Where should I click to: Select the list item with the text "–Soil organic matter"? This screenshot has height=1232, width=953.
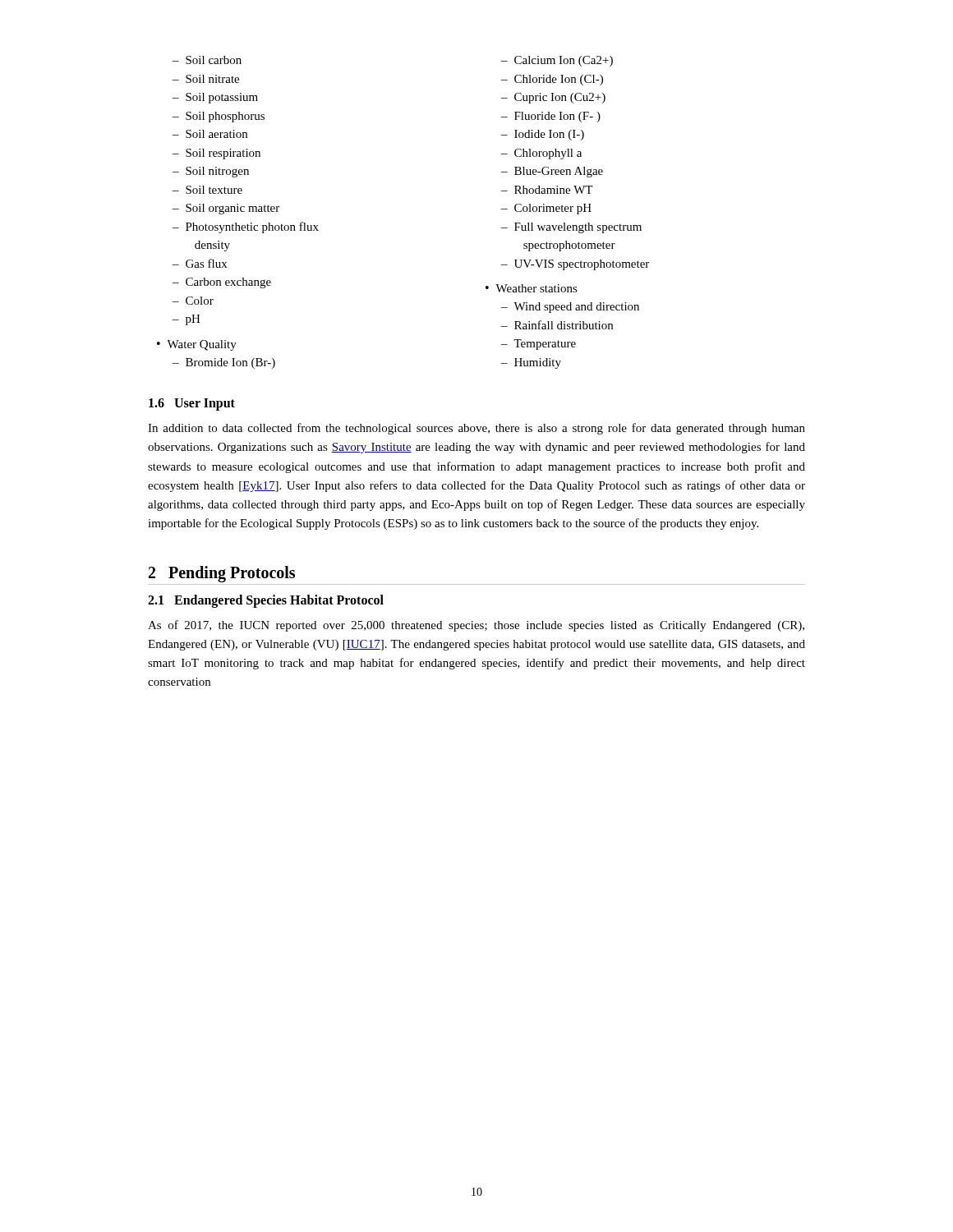(x=226, y=209)
